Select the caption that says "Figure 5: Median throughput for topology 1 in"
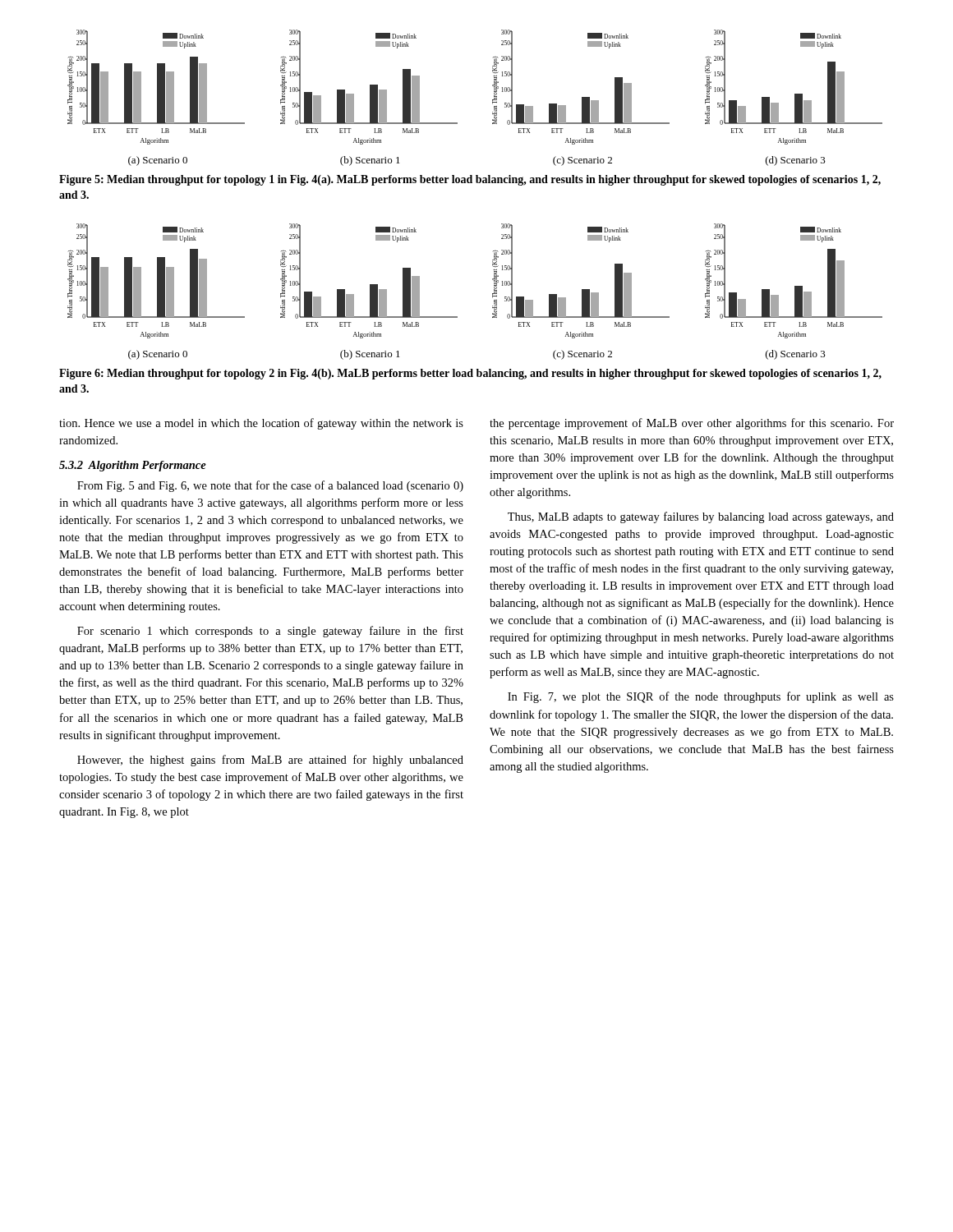This screenshot has height=1232, width=953. click(470, 187)
